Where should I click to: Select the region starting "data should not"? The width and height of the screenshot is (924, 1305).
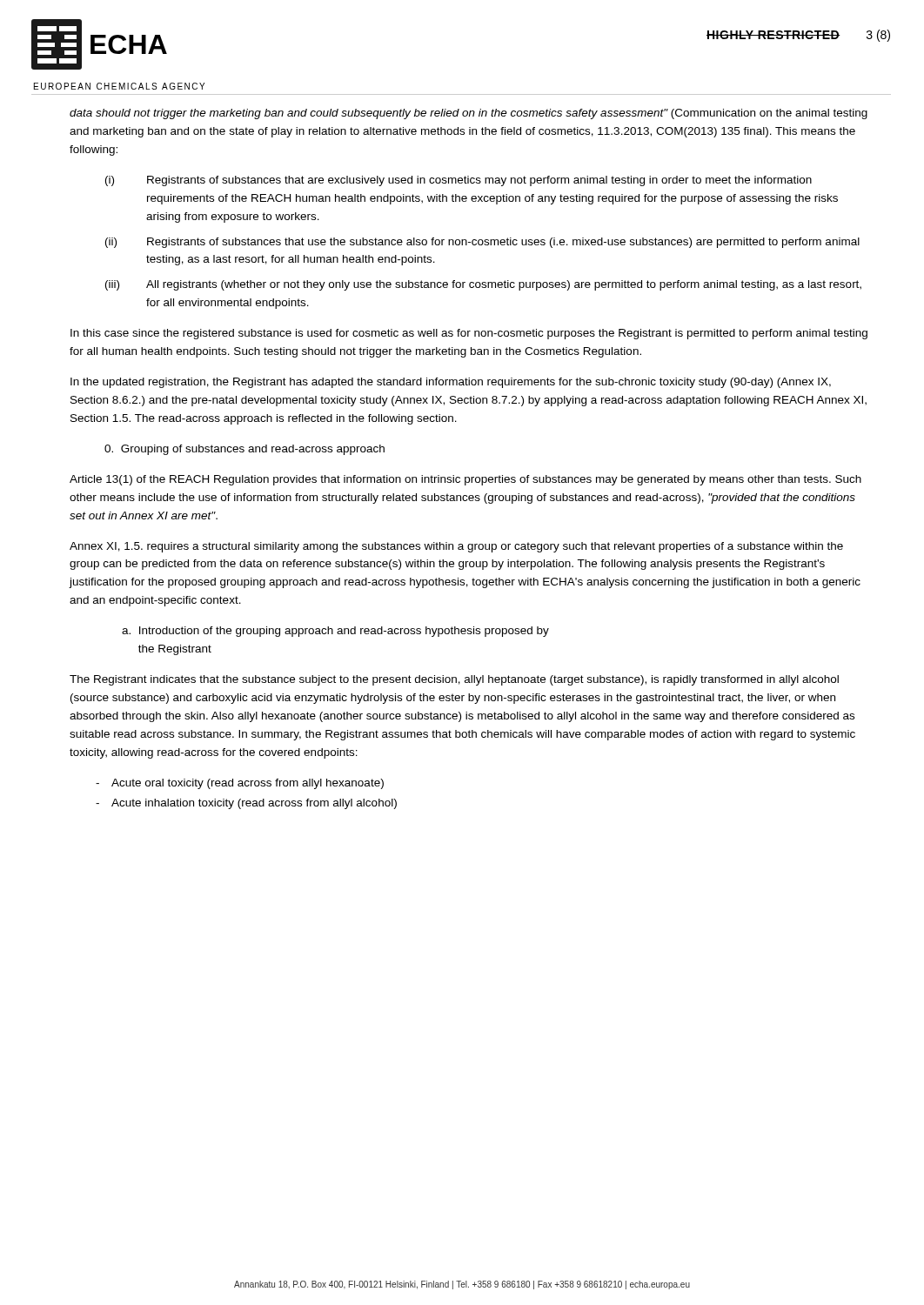click(x=469, y=131)
